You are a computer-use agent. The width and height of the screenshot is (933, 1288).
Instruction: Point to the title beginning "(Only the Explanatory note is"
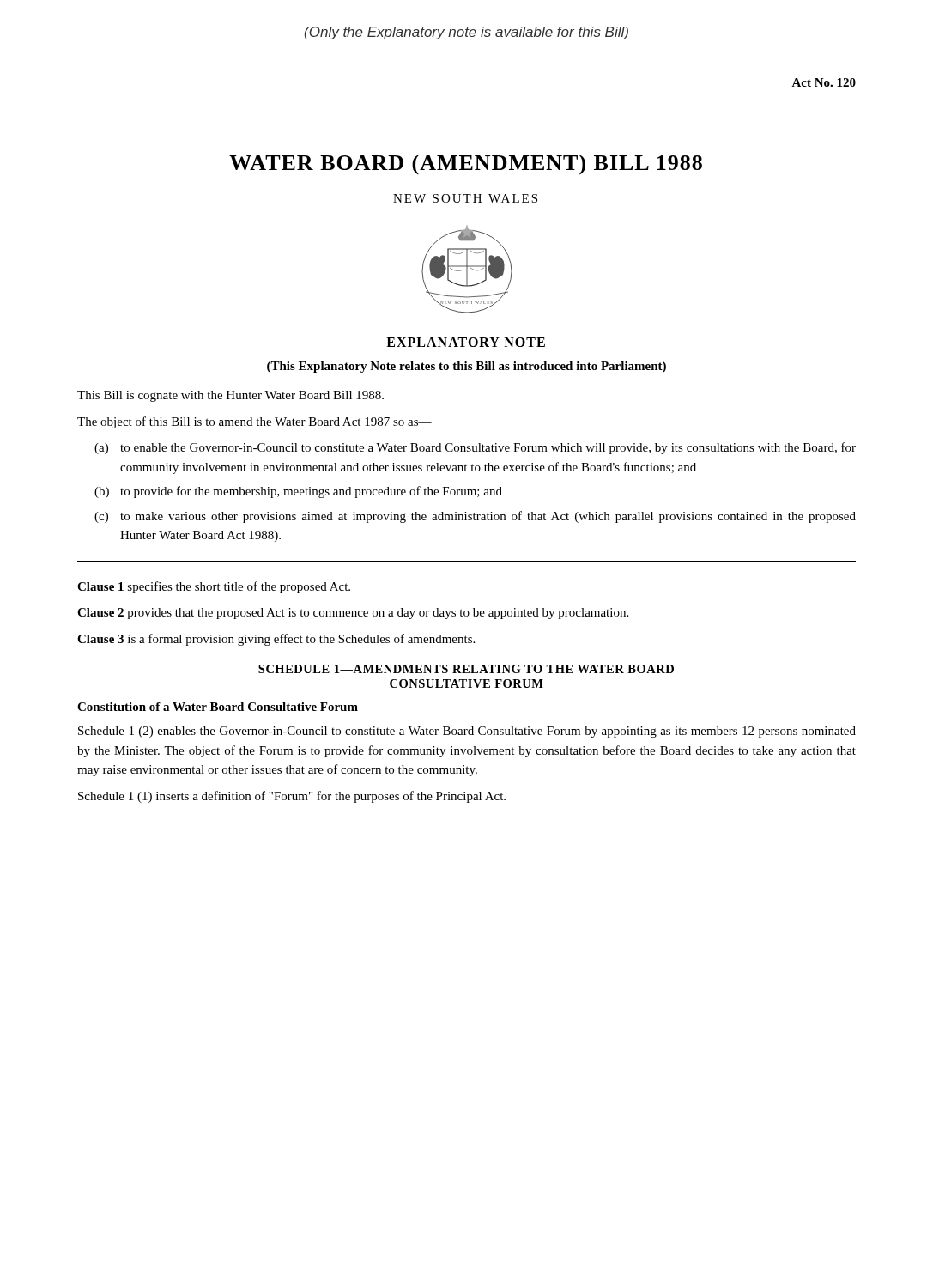click(x=466, y=32)
